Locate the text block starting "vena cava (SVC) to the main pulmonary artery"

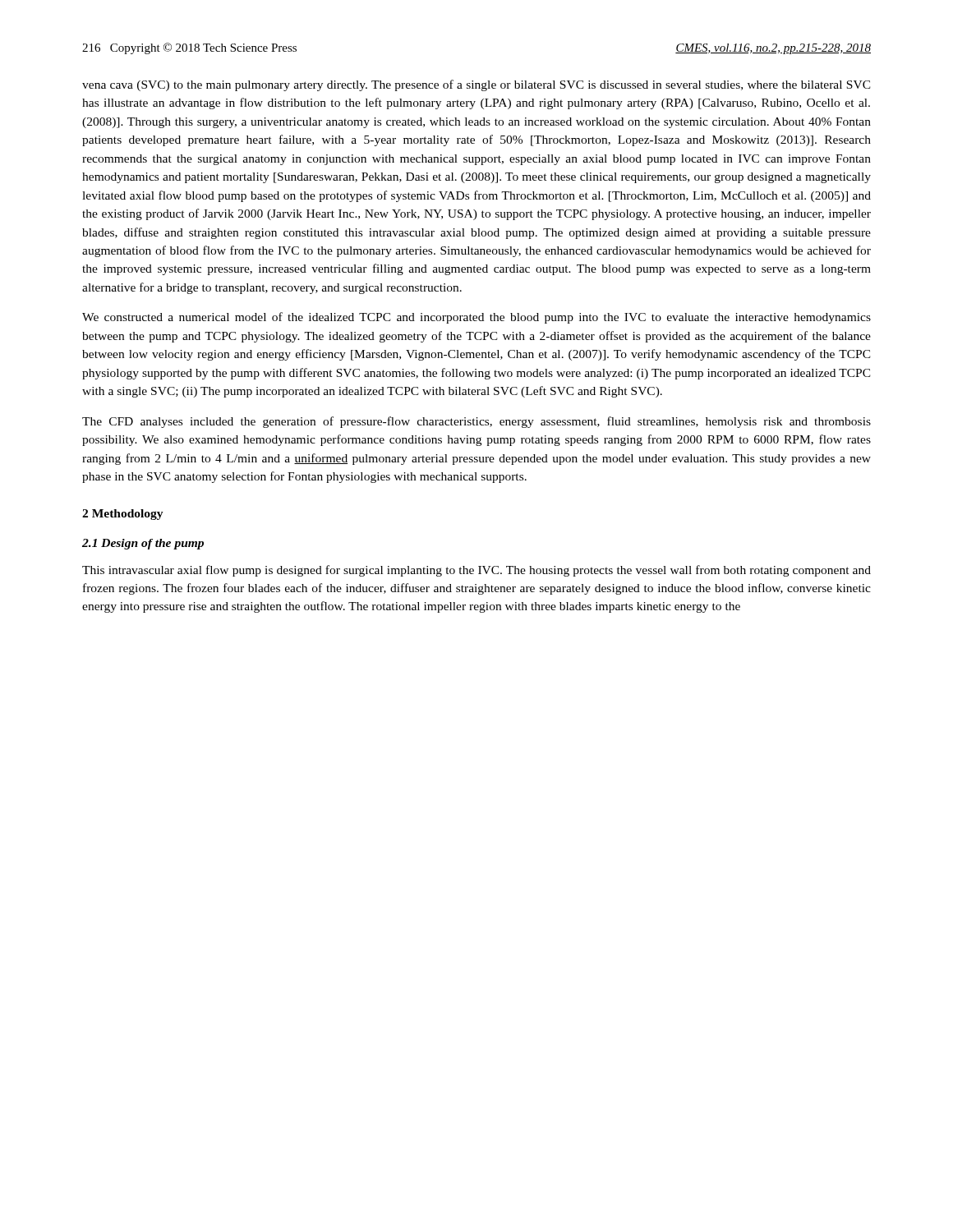(476, 185)
